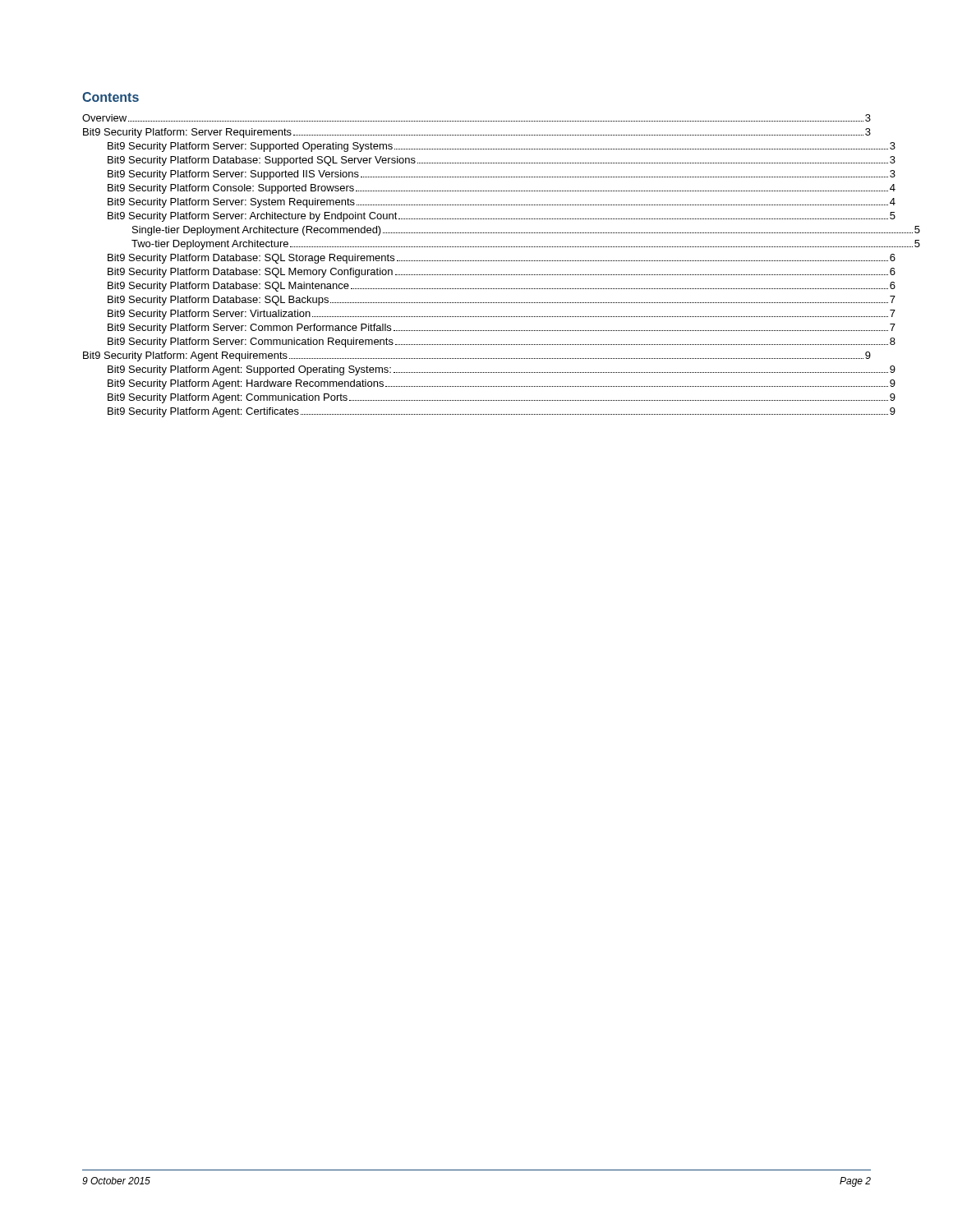Point to "Bit9 Security Platform Database: SQL Storage Requirements 6"
The image size is (953, 1232).
tap(501, 257)
